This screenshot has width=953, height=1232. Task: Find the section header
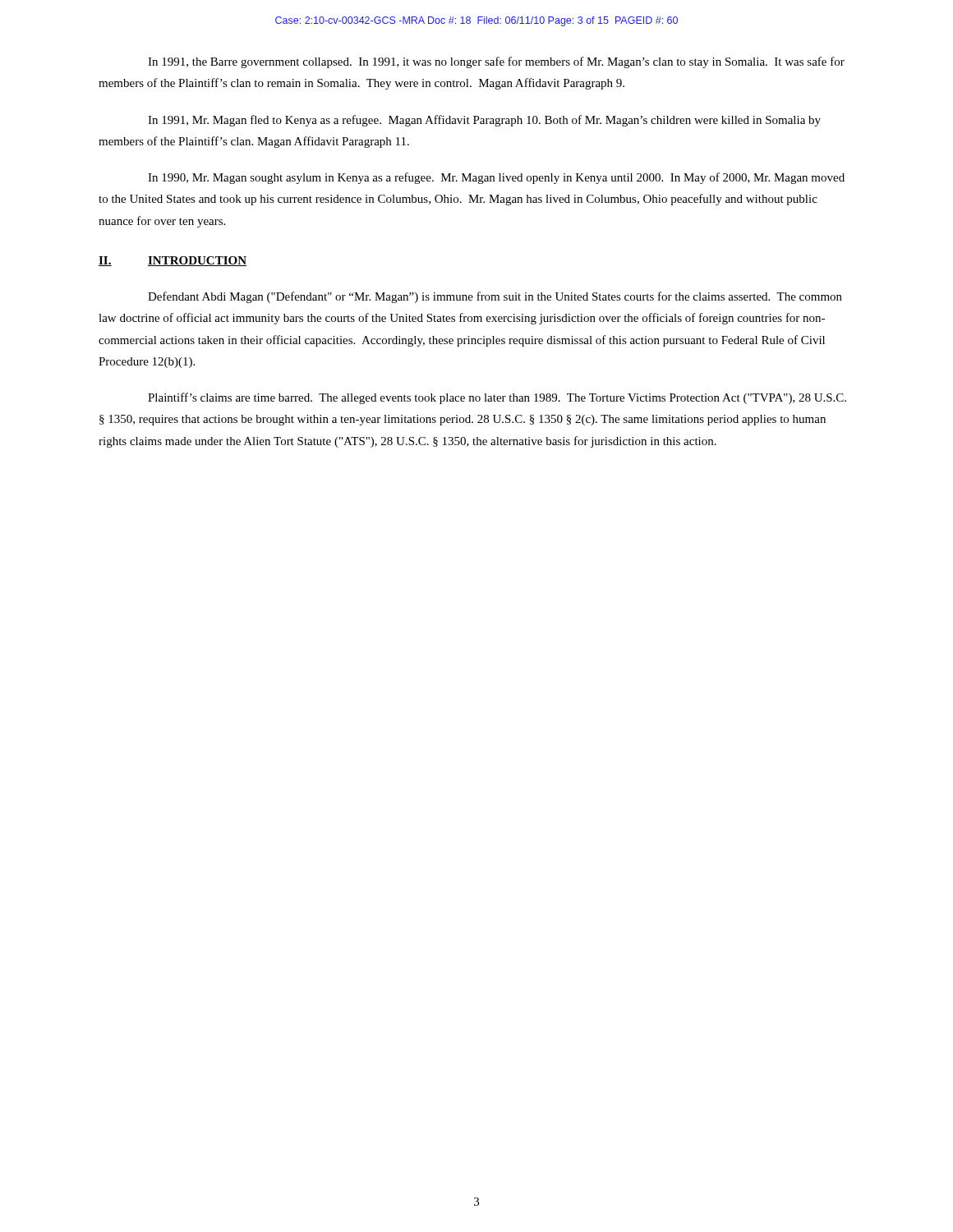click(x=172, y=260)
